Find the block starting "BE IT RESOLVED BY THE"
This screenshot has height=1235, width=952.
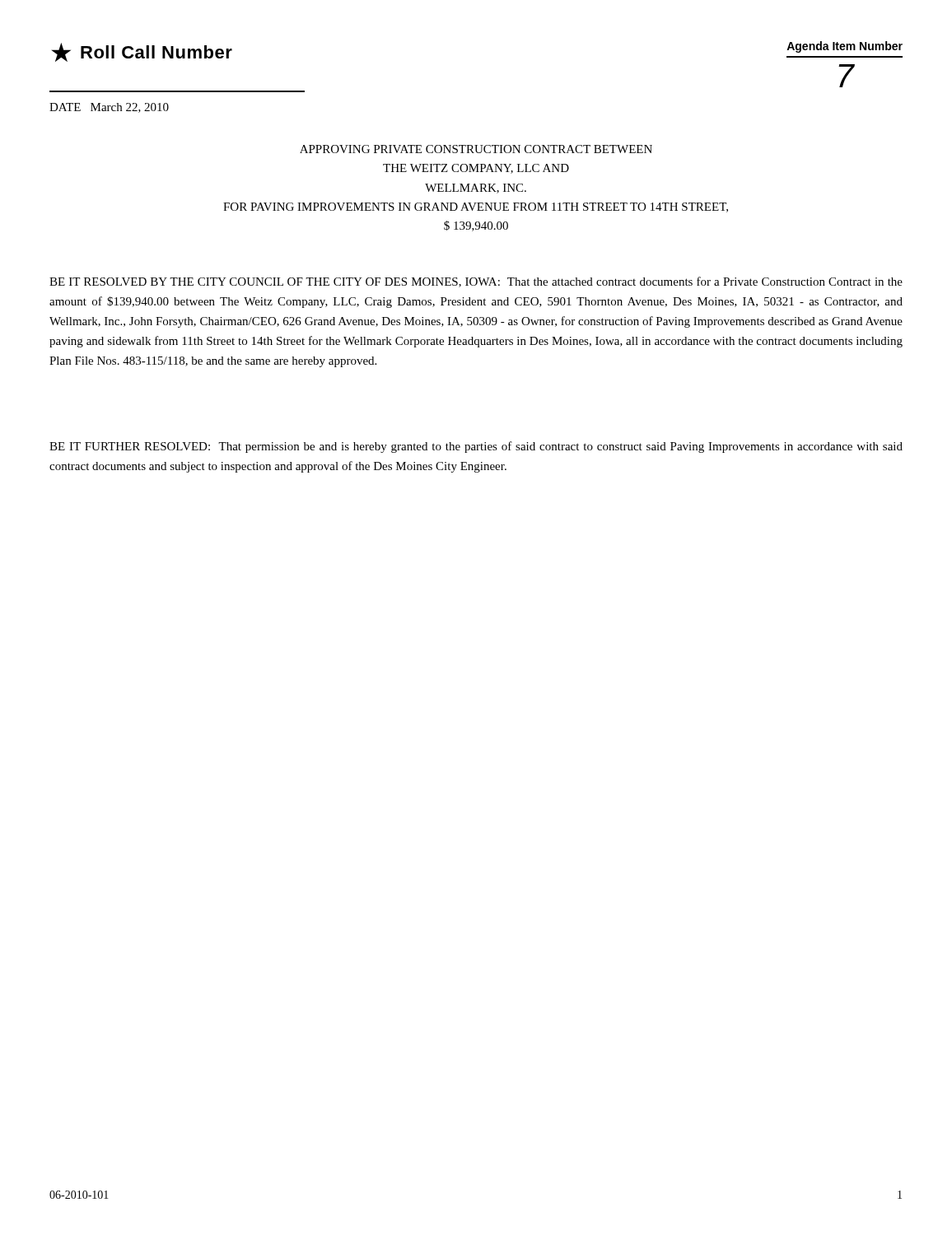[x=476, y=321]
